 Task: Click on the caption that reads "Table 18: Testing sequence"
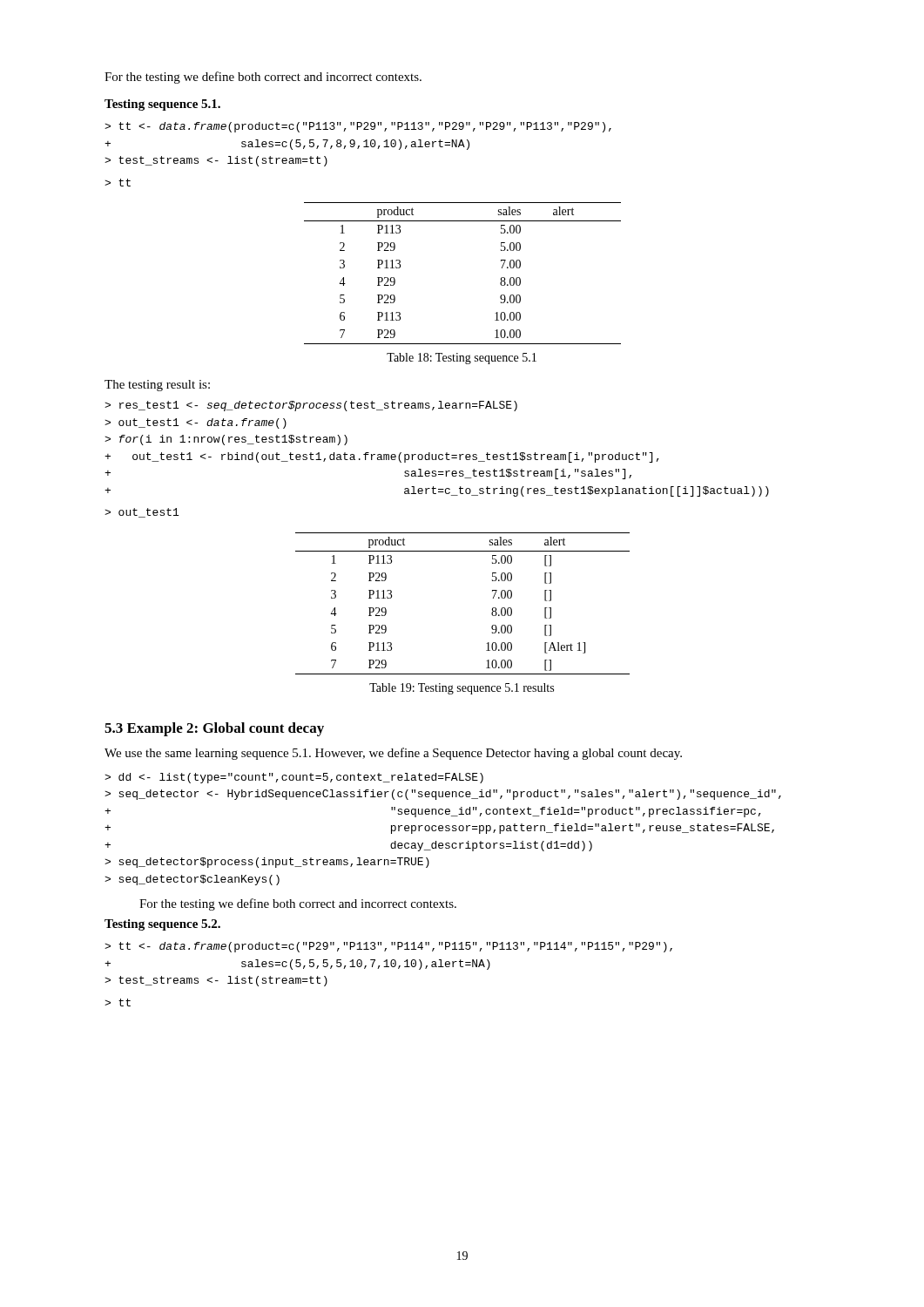(x=462, y=358)
